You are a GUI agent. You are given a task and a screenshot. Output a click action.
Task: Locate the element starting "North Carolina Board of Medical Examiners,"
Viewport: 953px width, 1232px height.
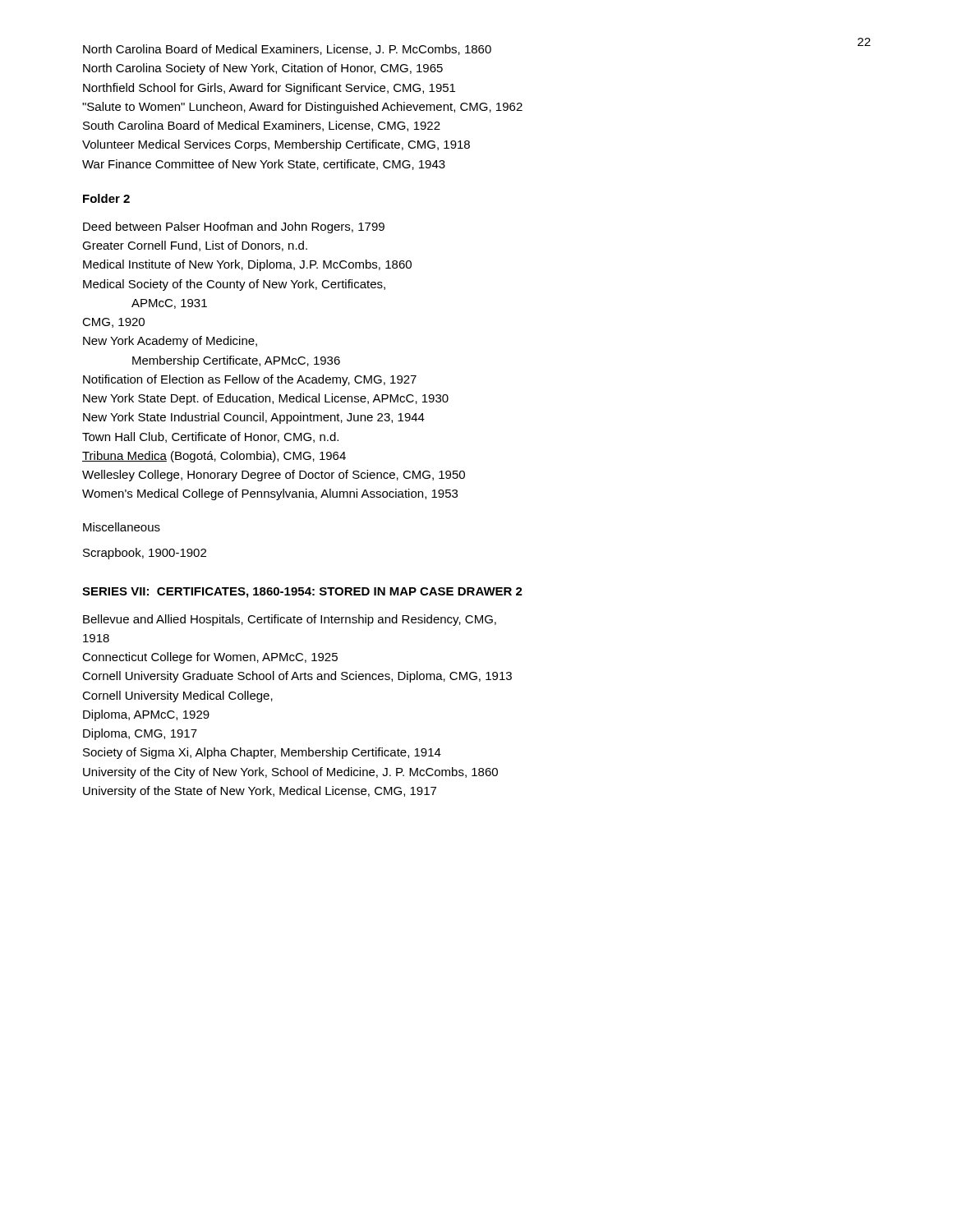(302, 106)
